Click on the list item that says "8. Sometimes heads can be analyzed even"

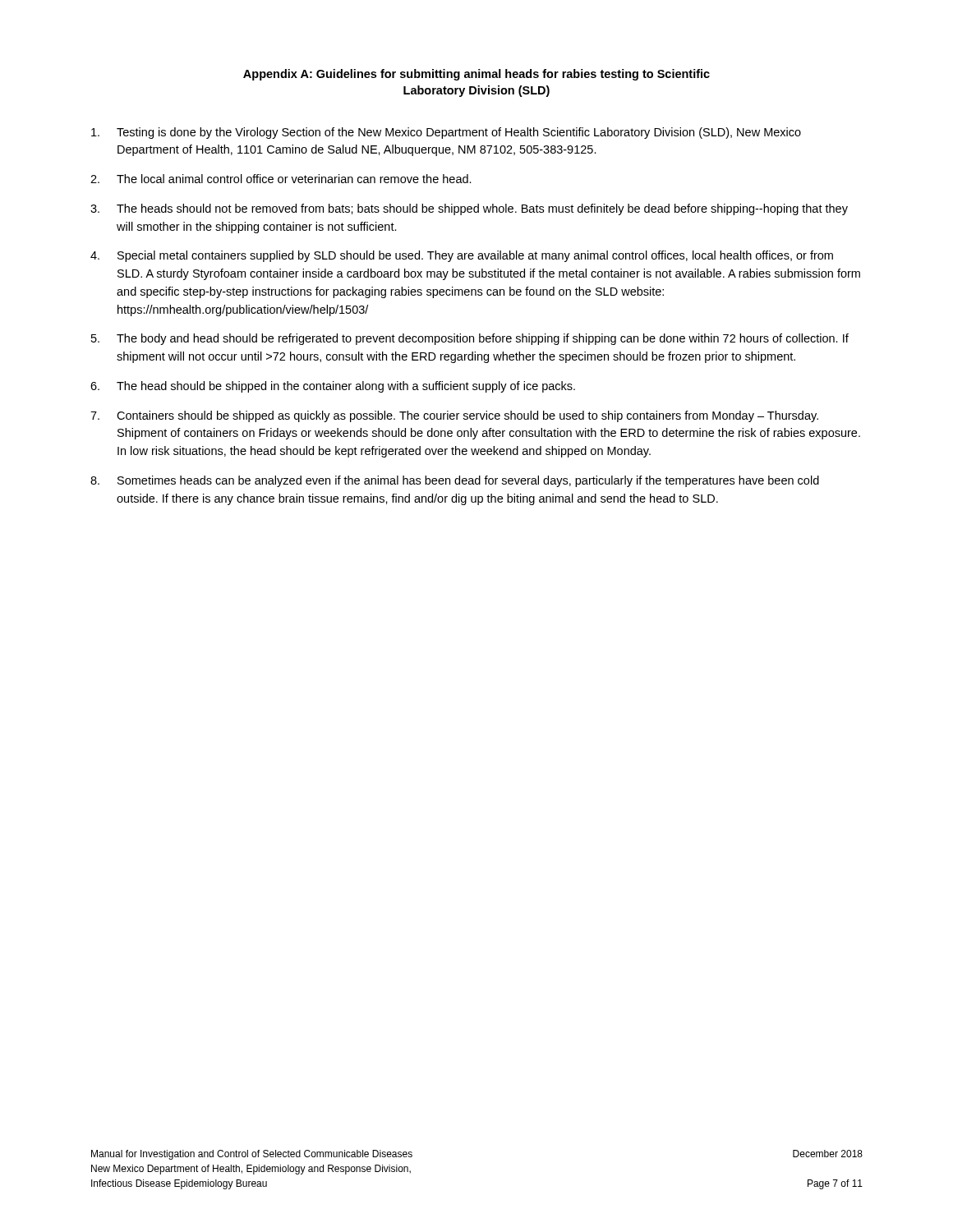tap(476, 490)
